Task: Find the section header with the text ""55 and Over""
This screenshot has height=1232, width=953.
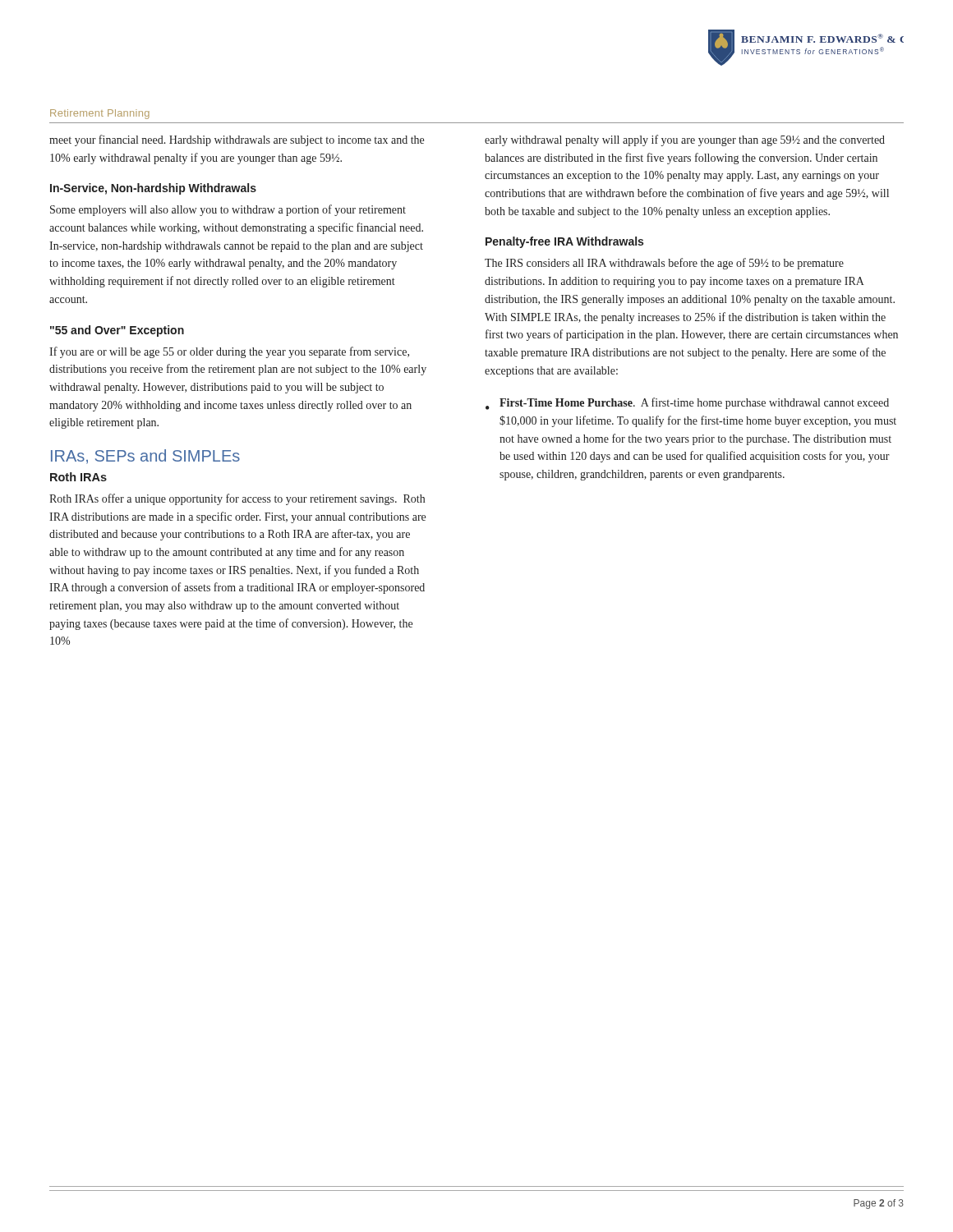Action: click(117, 330)
